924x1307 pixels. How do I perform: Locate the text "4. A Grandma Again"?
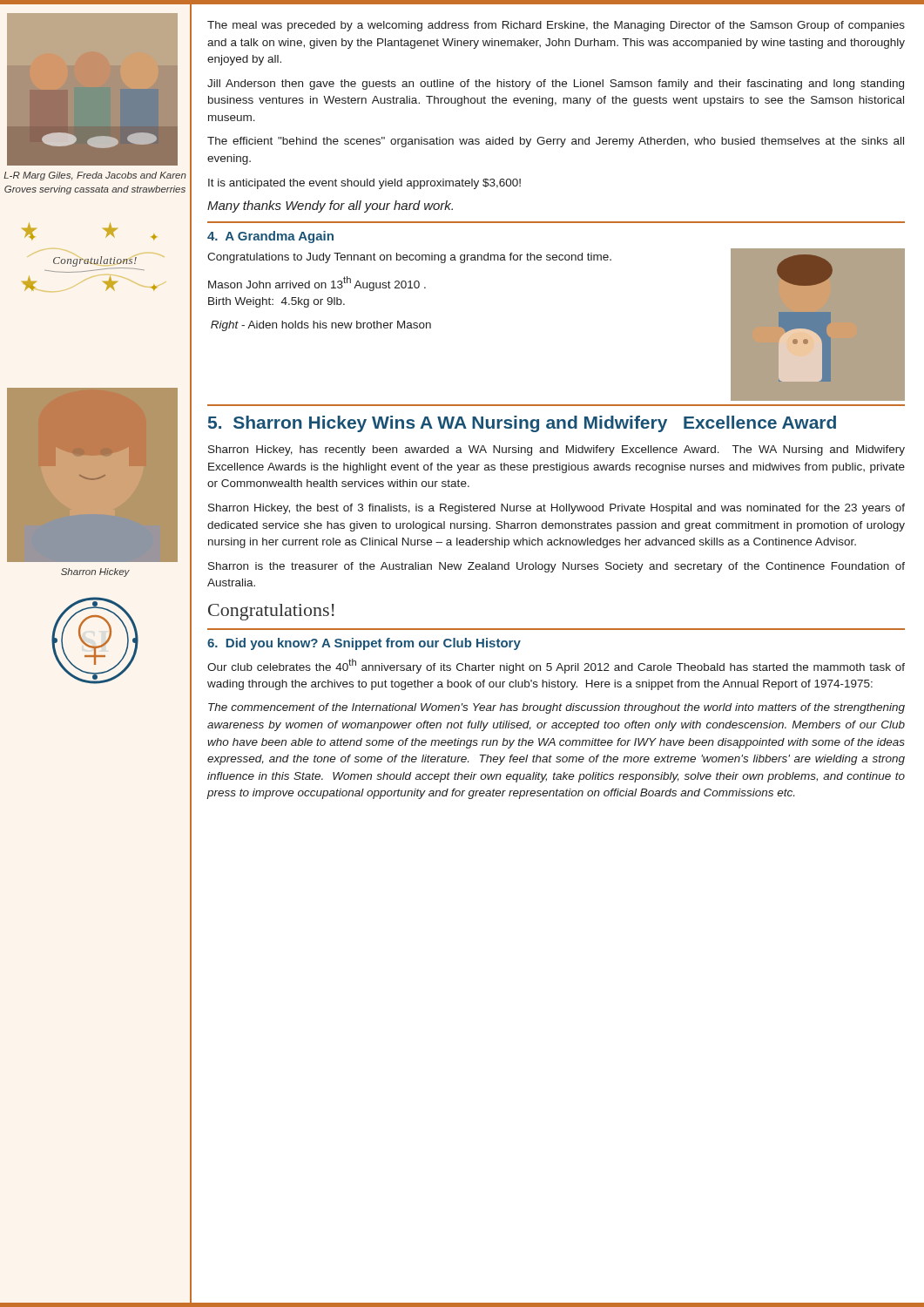pos(271,236)
